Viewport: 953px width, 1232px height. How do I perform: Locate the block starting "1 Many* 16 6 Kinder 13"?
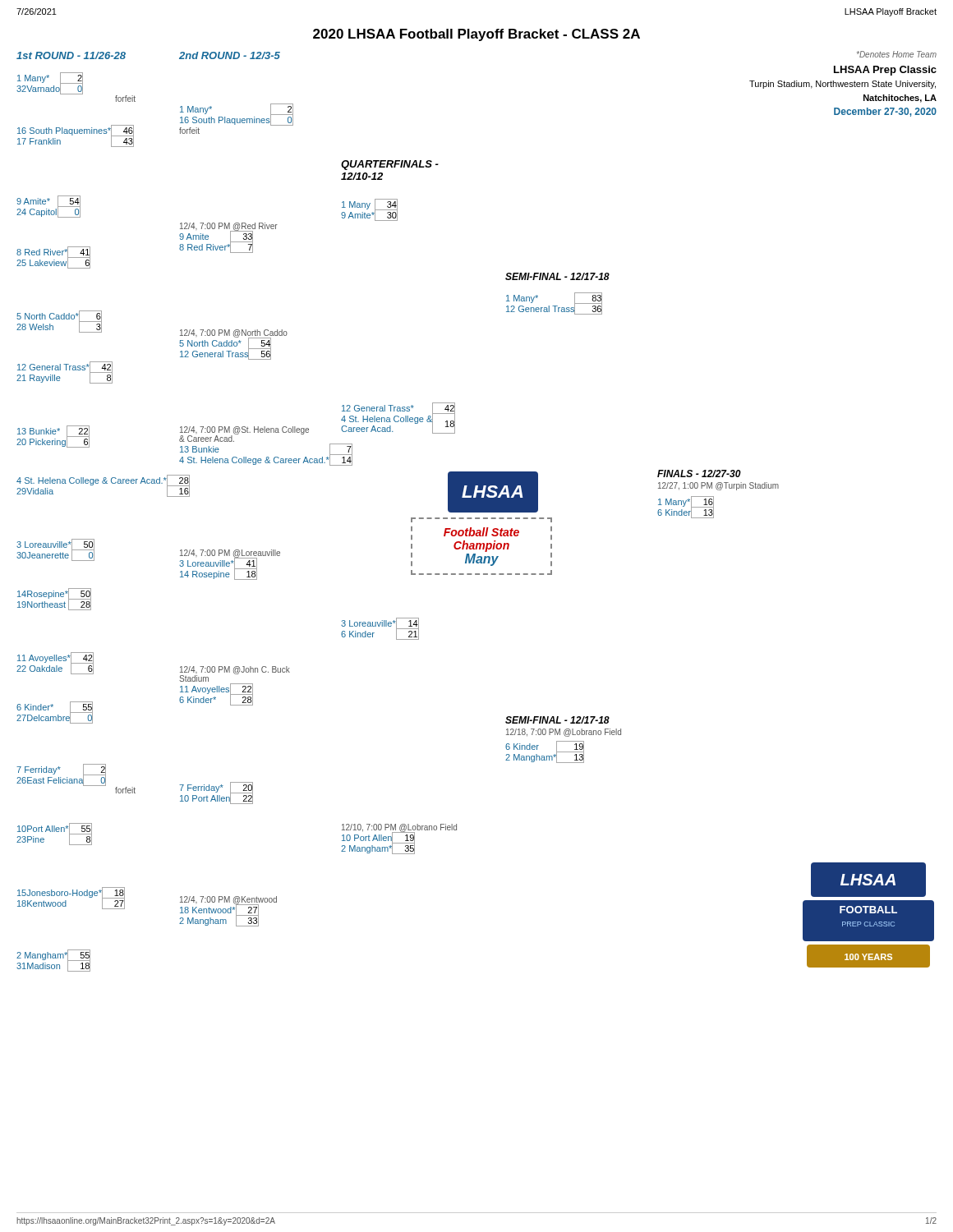point(686,507)
